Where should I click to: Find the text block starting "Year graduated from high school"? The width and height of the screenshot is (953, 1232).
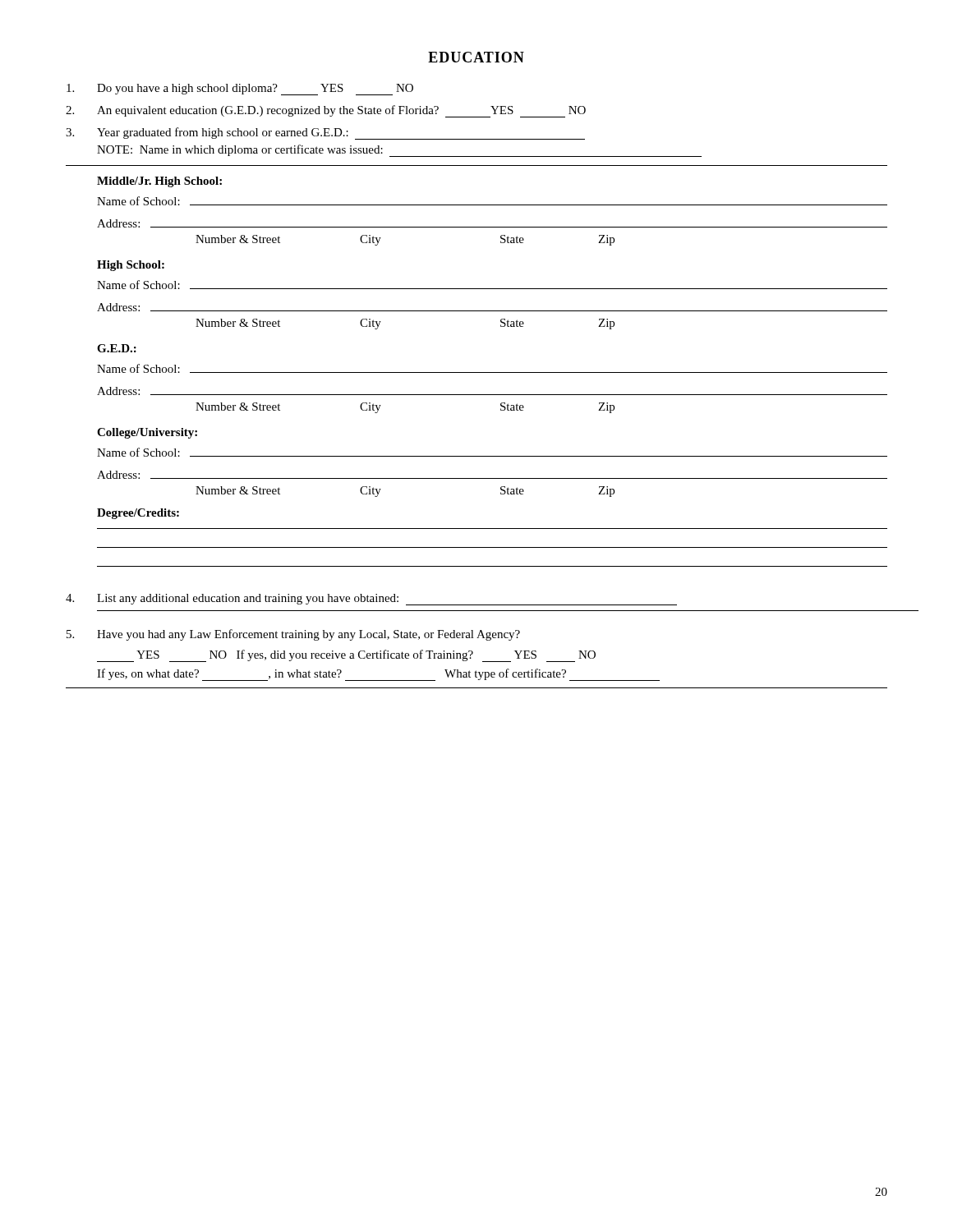pos(325,133)
